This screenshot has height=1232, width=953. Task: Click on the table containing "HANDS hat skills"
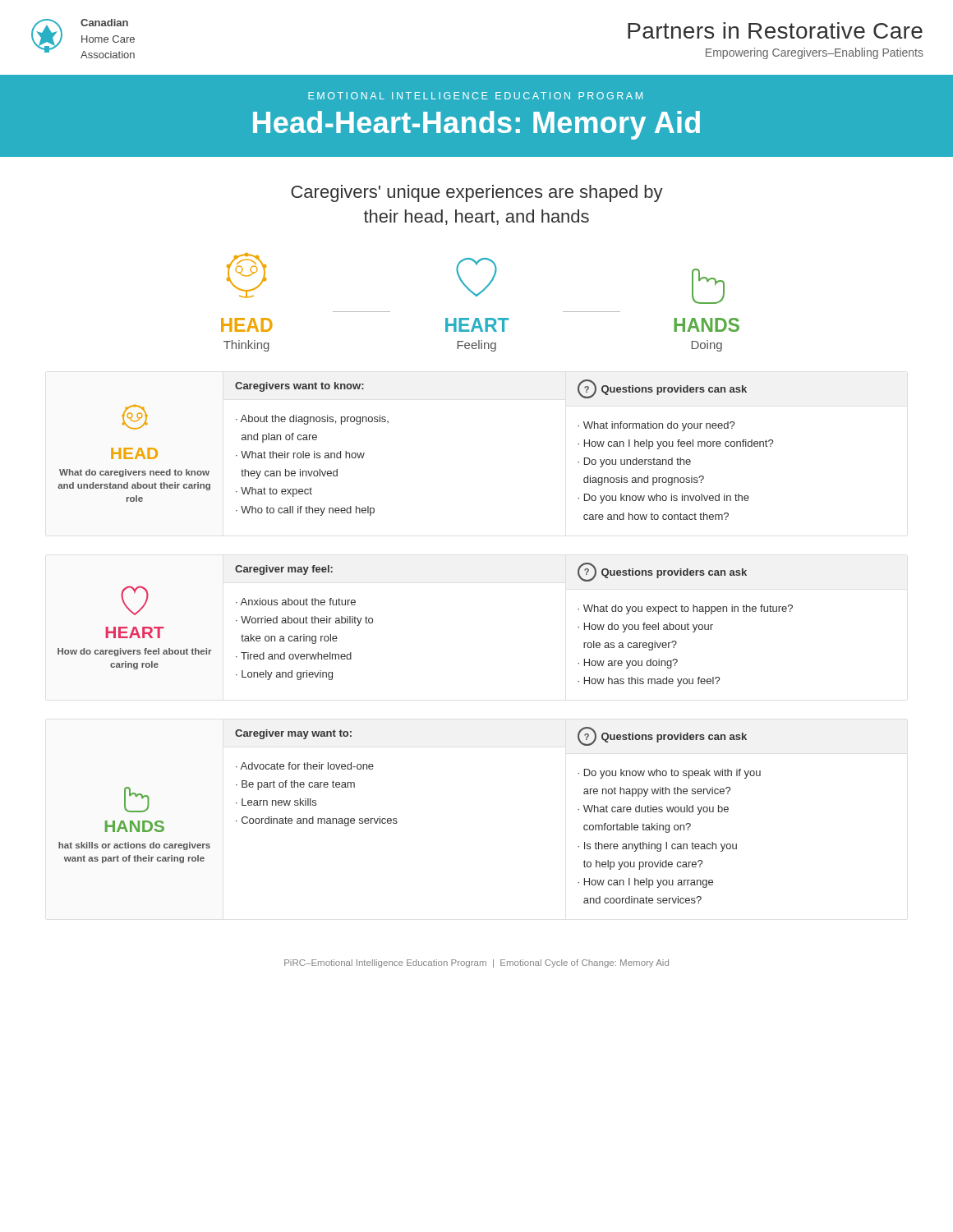pos(476,819)
